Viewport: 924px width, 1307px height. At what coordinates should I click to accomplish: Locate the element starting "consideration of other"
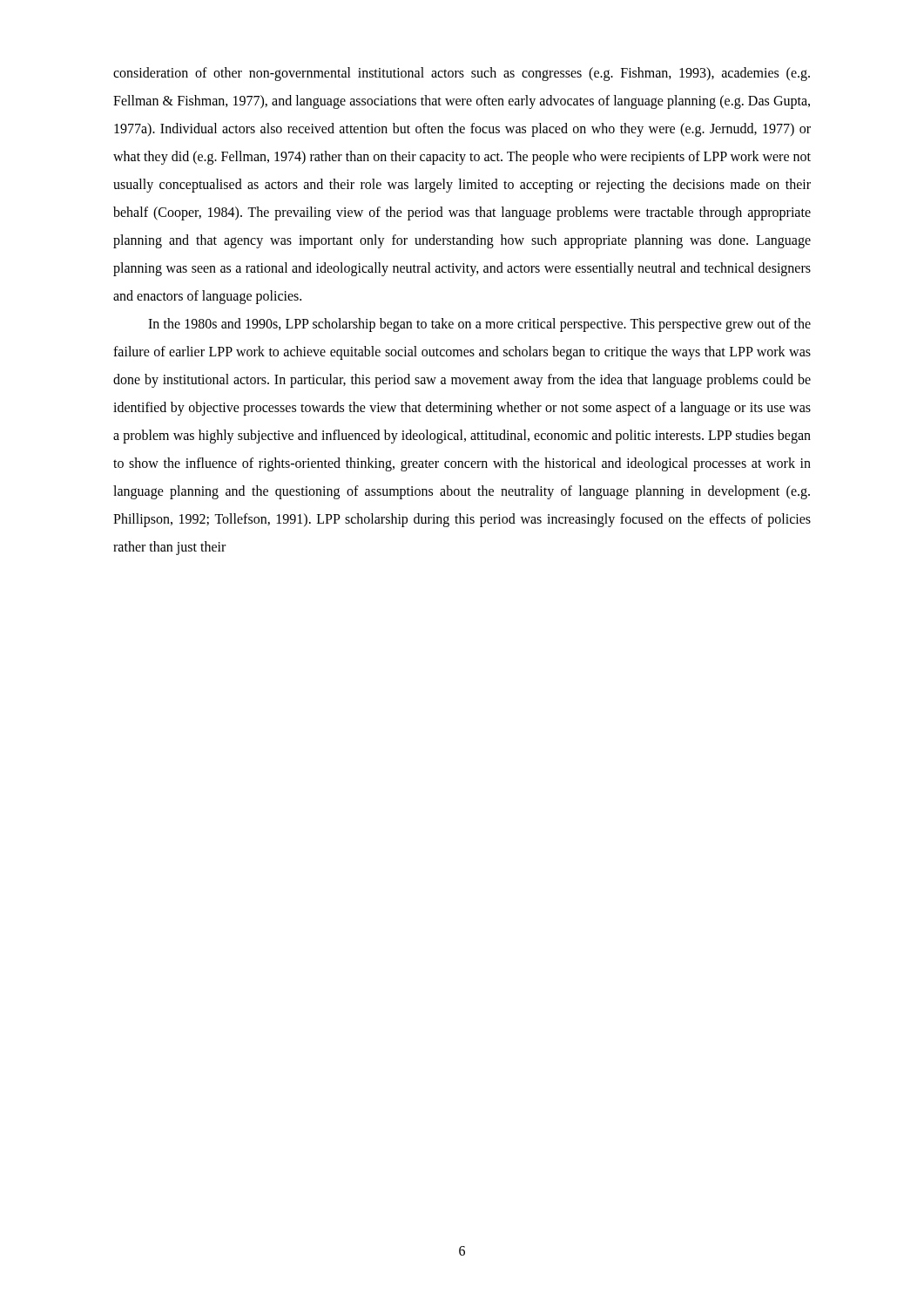click(462, 185)
